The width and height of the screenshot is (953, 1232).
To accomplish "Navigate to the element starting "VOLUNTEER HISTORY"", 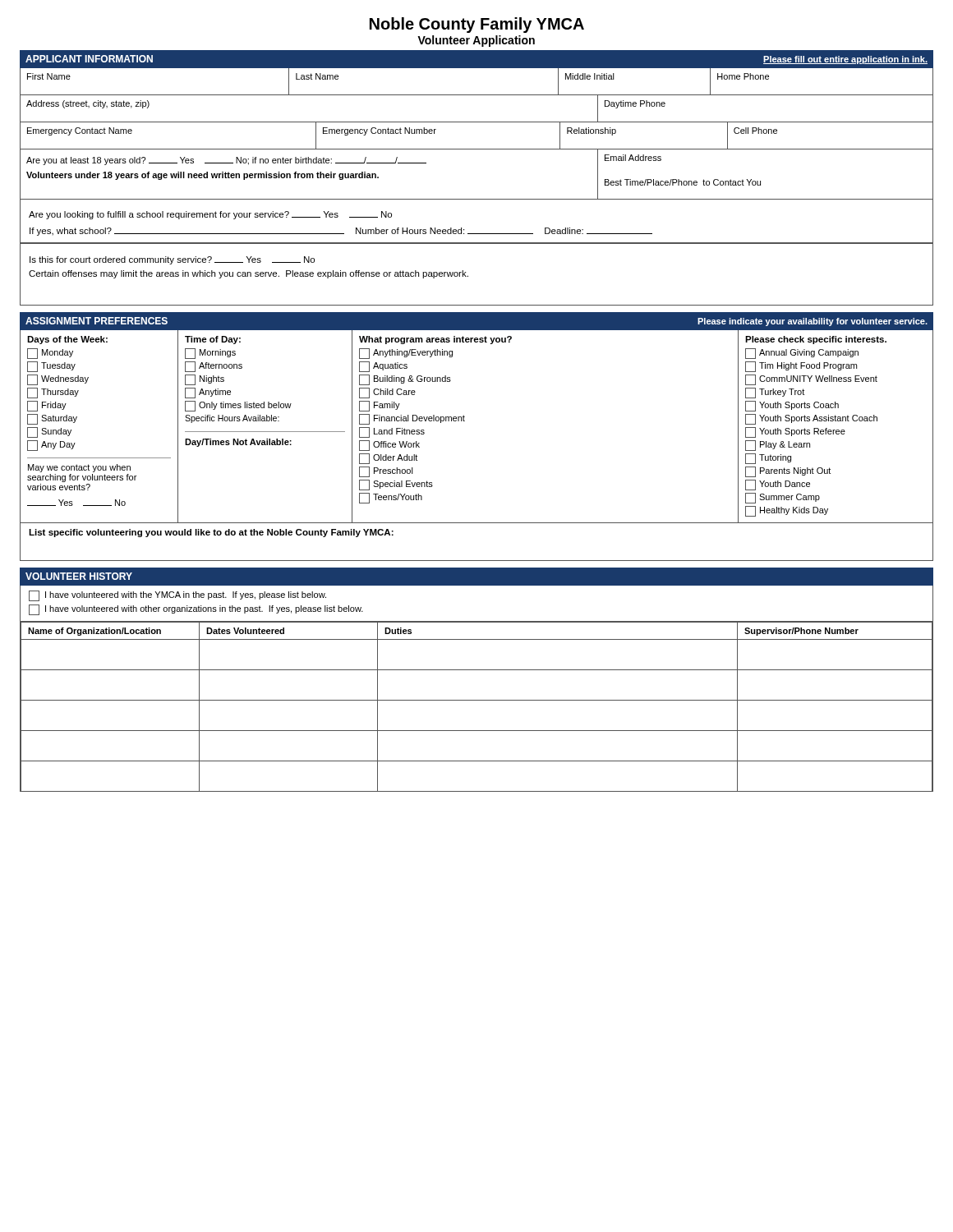I will point(79,577).
